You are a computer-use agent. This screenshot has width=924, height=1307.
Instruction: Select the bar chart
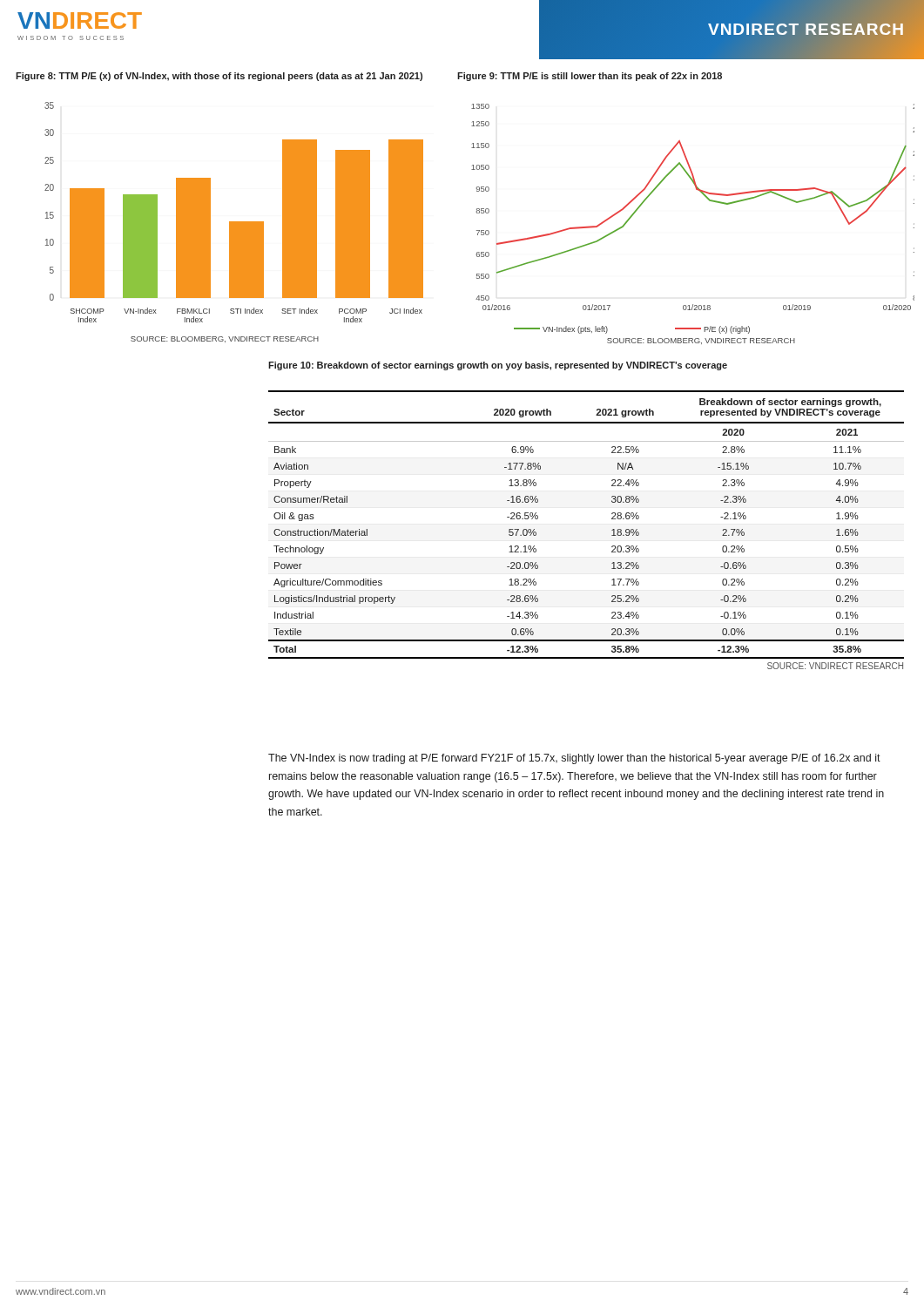coord(225,222)
